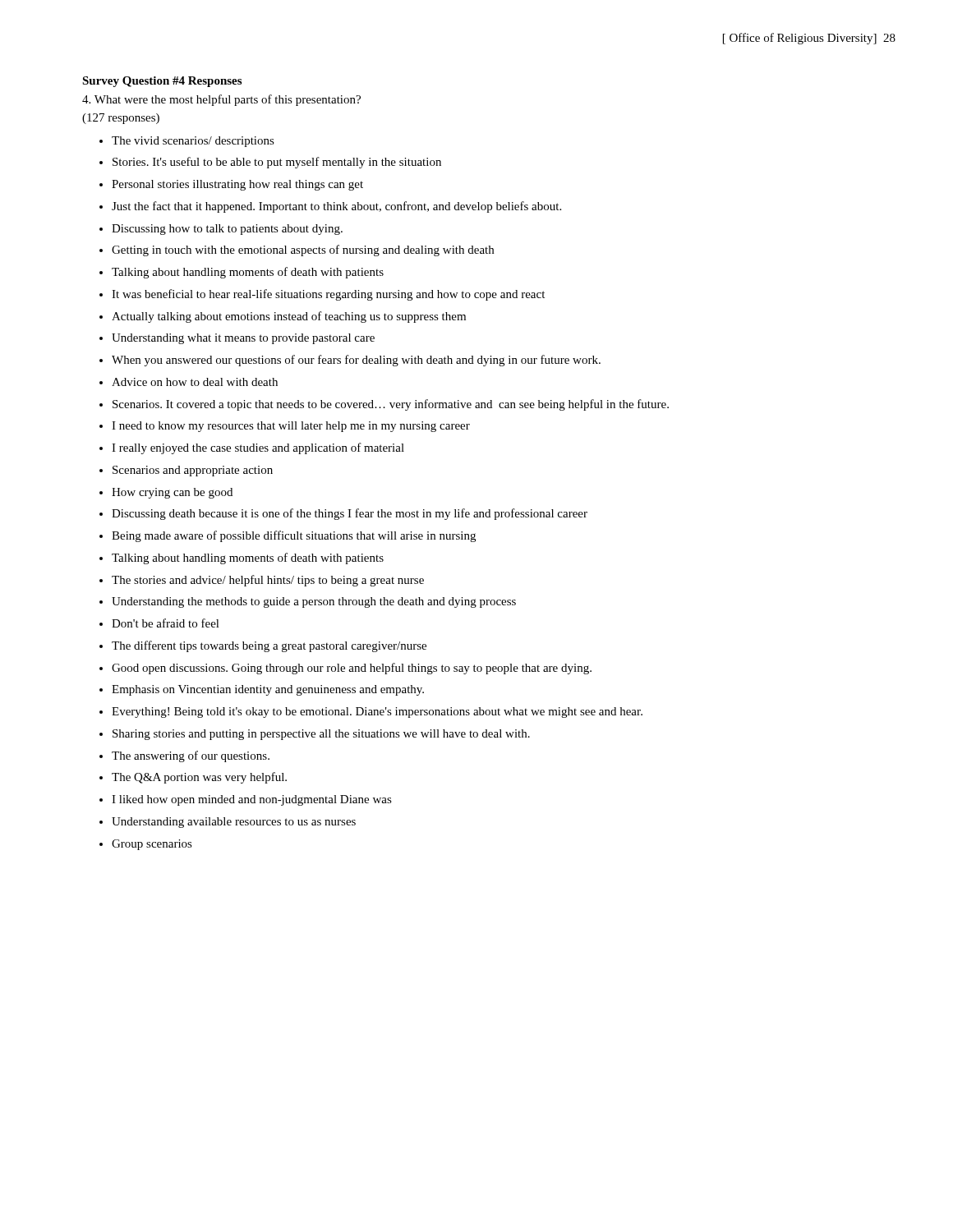Image resolution: width=953 pixels, height=1232 pixels.
Task: Locate the block of text that opens with "Don't be afraid"
Action: point(166,623)
